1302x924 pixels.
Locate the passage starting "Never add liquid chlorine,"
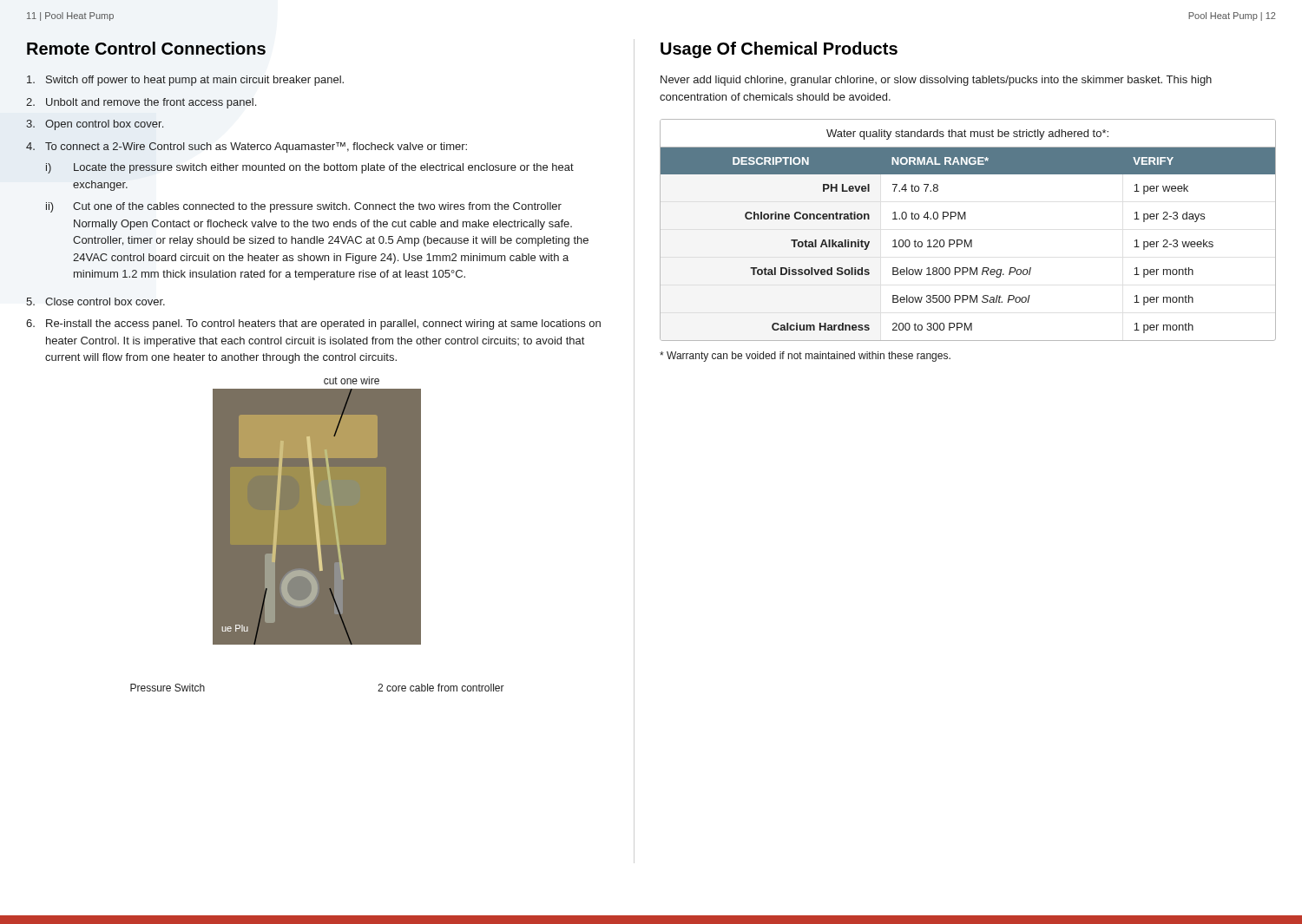coord(936,88)
